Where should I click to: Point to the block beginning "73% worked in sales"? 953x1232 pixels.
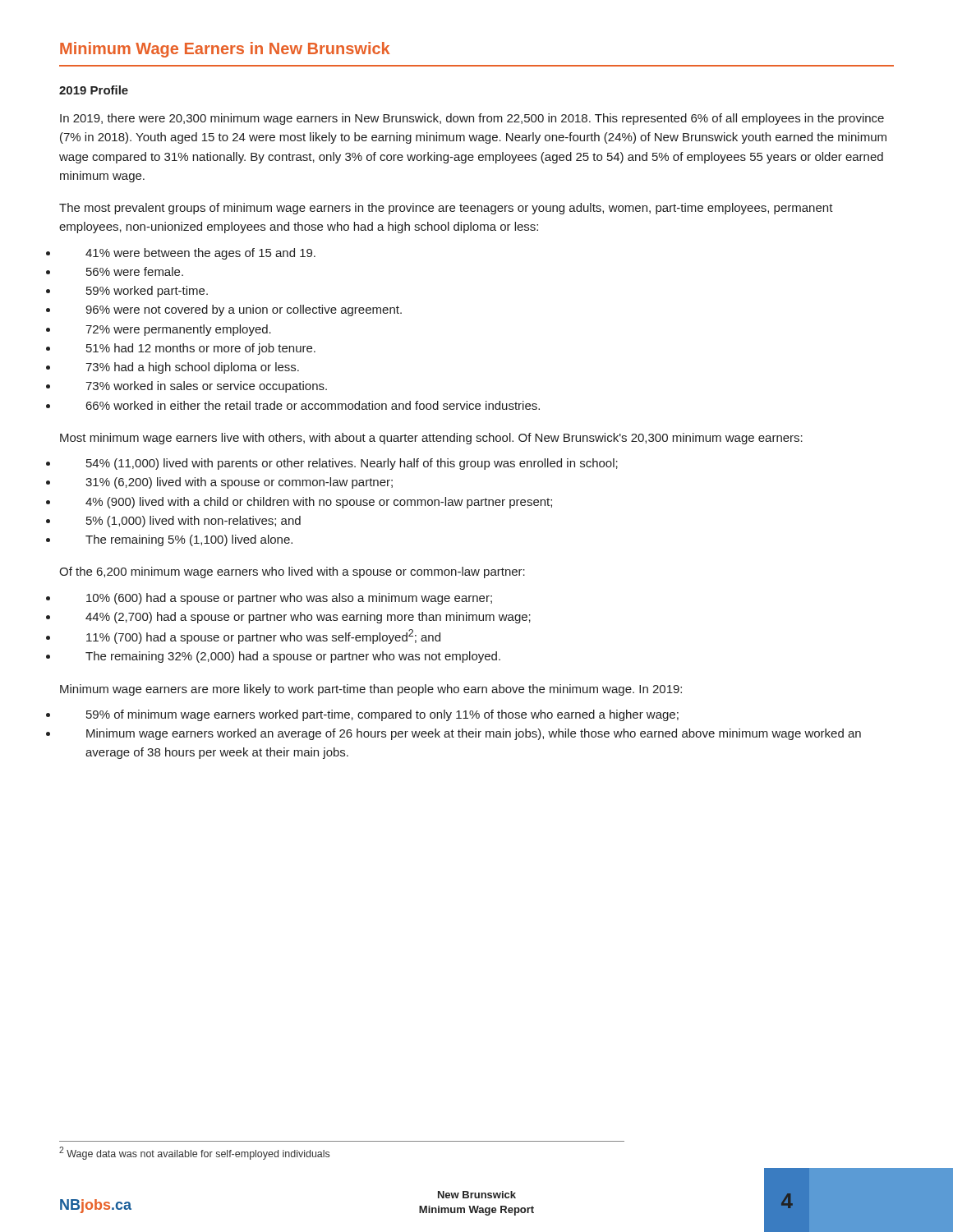[207, 386]
